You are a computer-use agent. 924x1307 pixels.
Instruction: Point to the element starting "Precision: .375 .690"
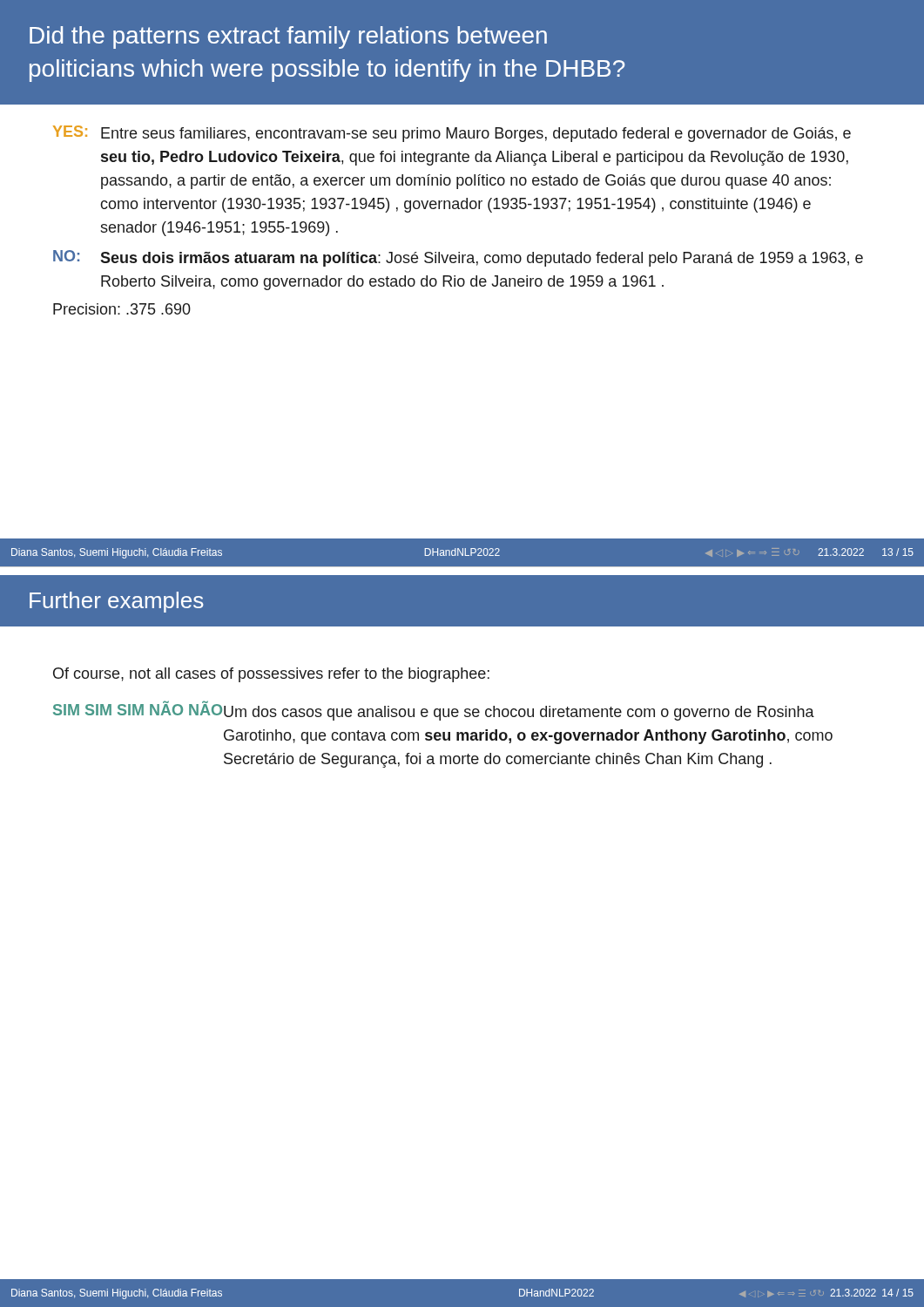(x=122, y=309)
